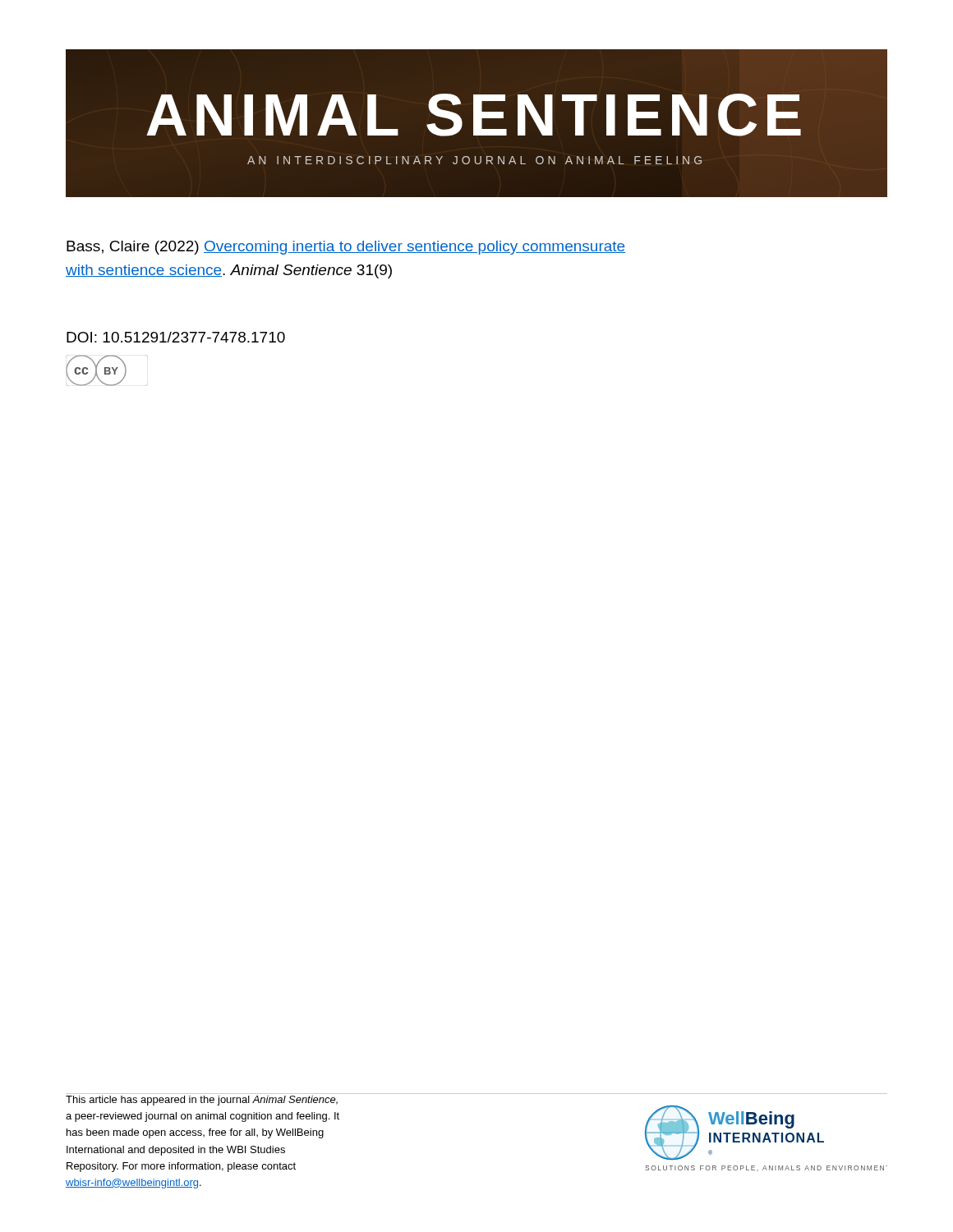Find the illustration
Image resolution: width=953 pixels, height=1232 pixels.
tap(476, 123)
